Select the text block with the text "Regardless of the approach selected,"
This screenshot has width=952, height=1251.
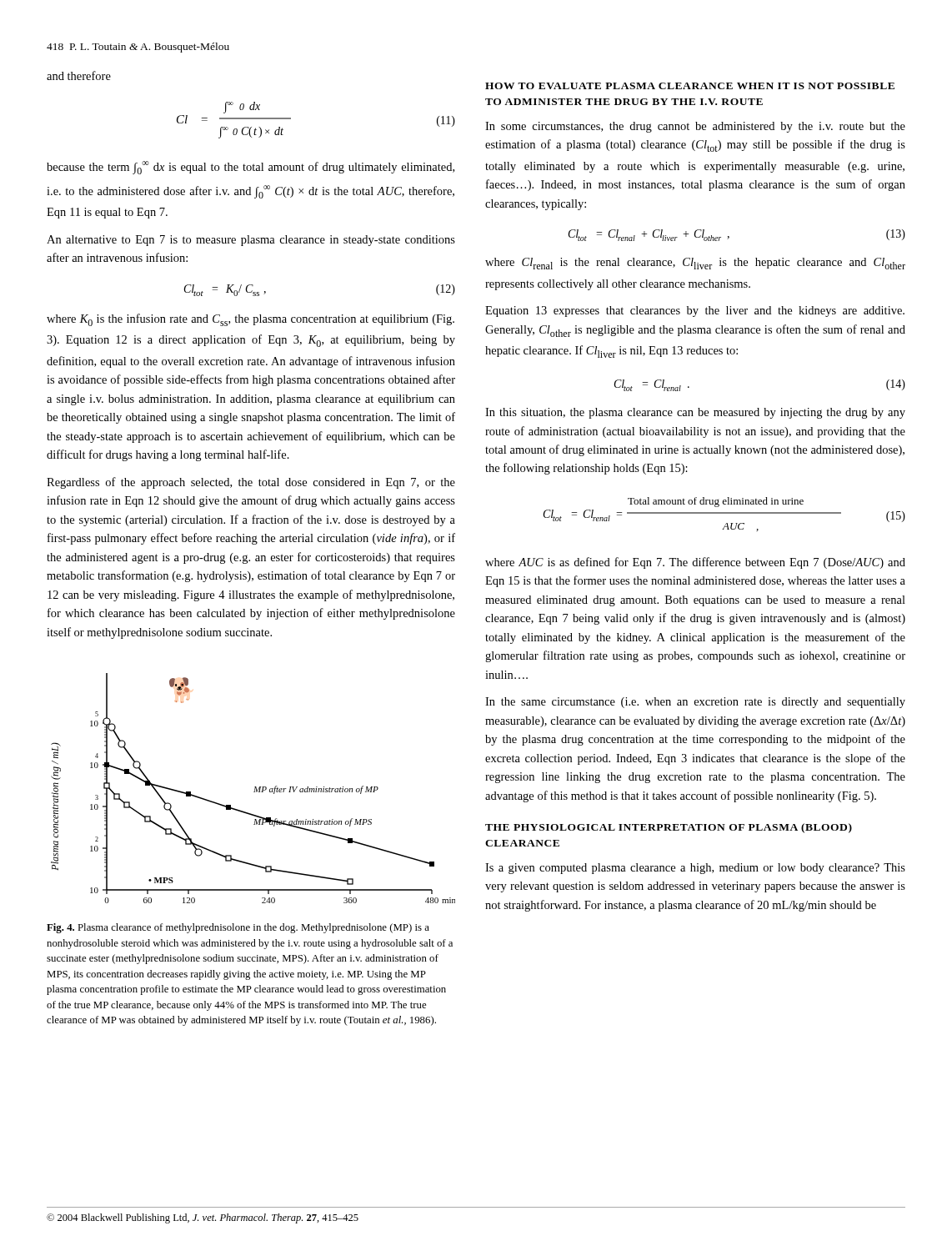[251, 557]
